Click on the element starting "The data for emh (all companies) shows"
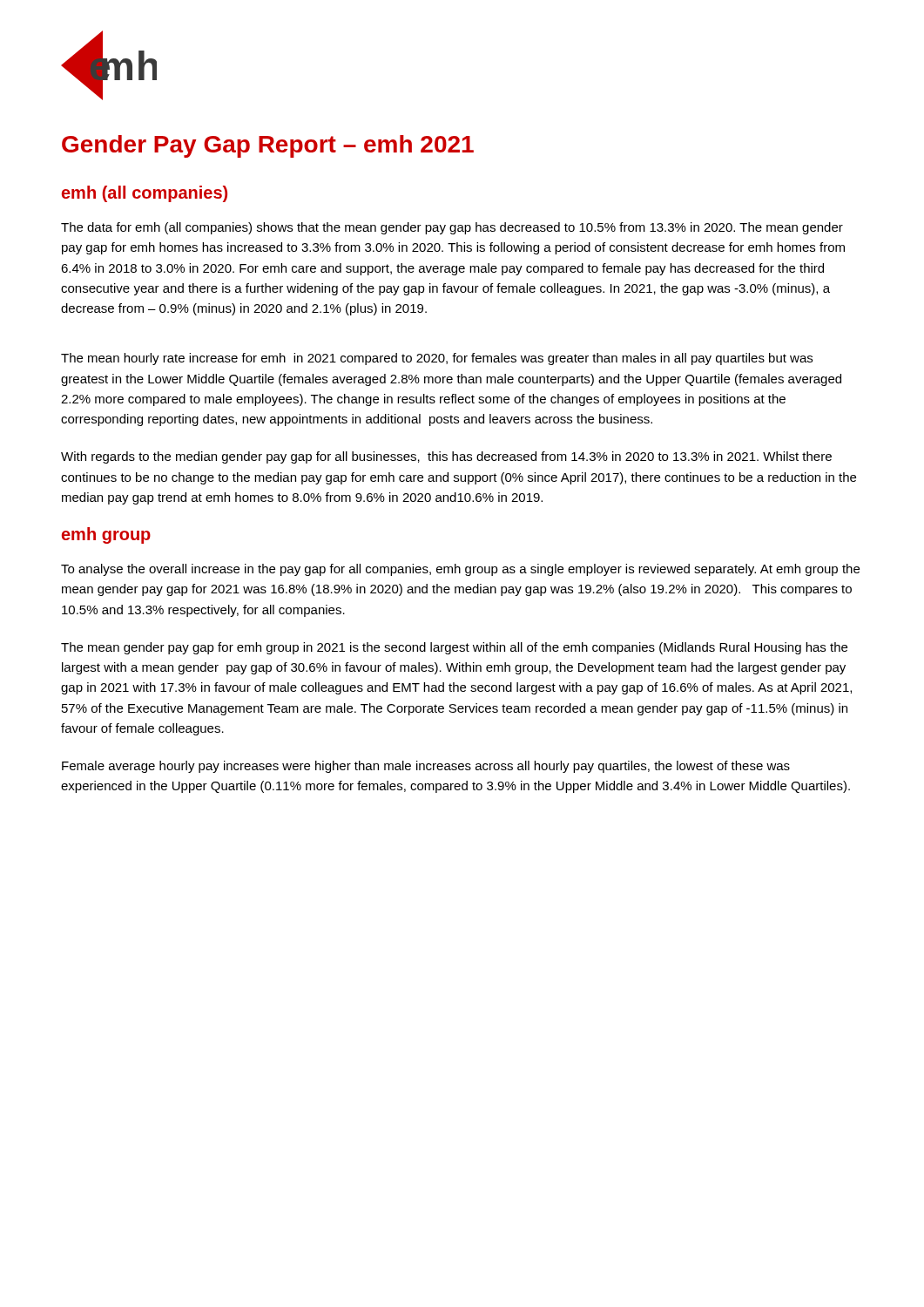 (453, 267)
